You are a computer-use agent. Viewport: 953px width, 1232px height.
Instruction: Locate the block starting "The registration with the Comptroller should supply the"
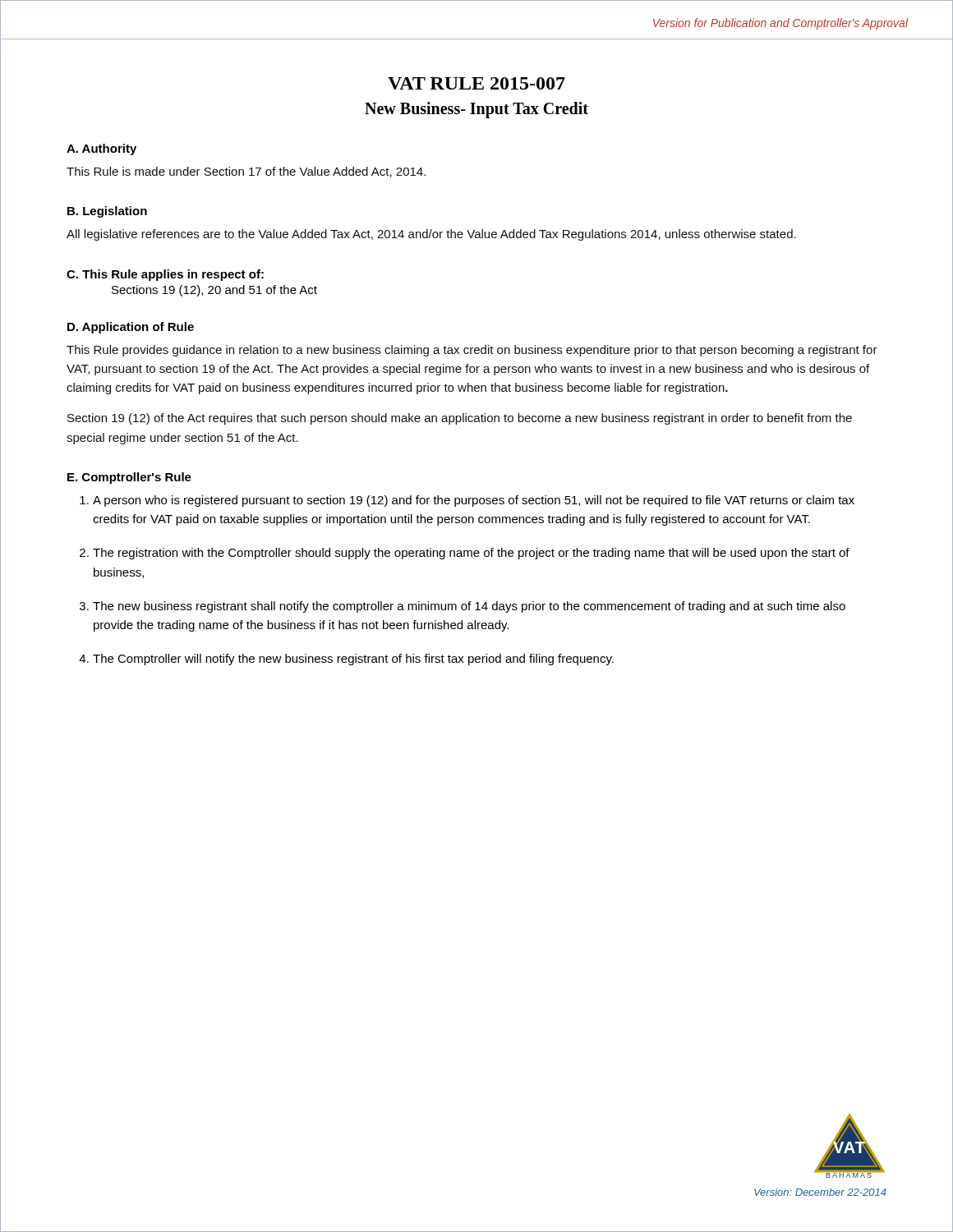click(471, 562)
